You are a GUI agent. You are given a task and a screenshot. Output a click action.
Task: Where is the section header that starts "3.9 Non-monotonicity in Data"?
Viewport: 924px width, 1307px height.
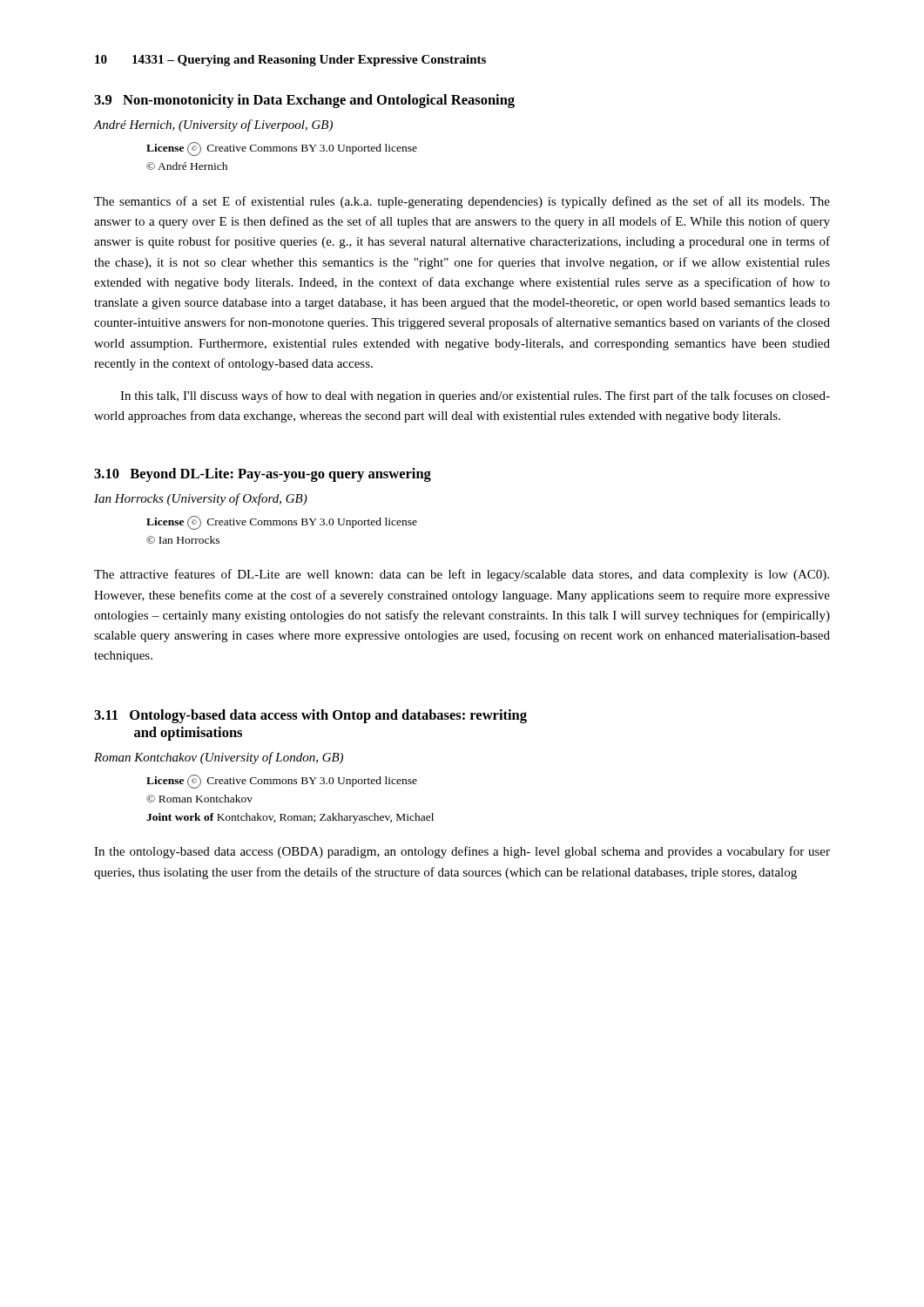[x=304, y=100]
